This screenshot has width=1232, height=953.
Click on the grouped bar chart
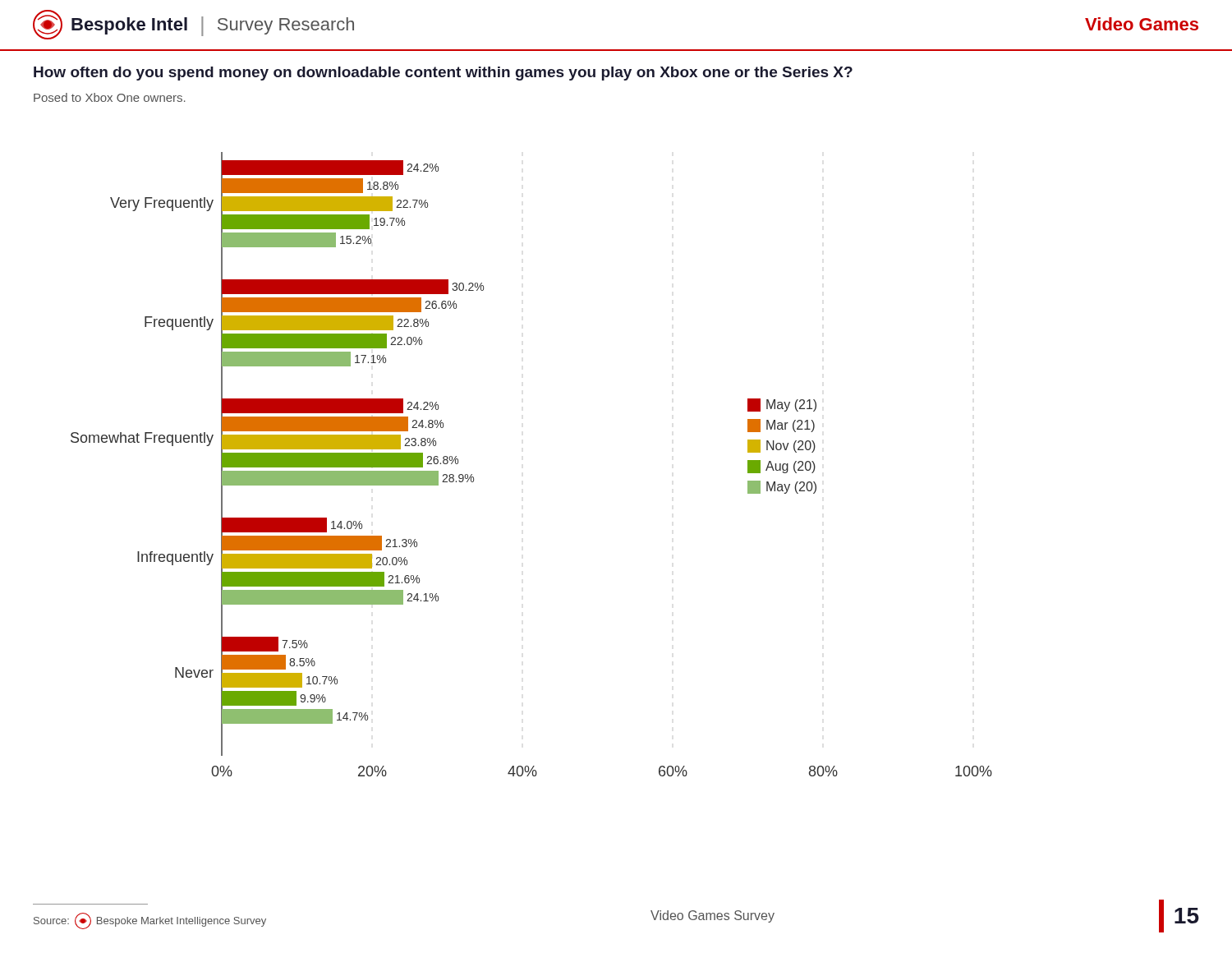click(x=616, y=503)
